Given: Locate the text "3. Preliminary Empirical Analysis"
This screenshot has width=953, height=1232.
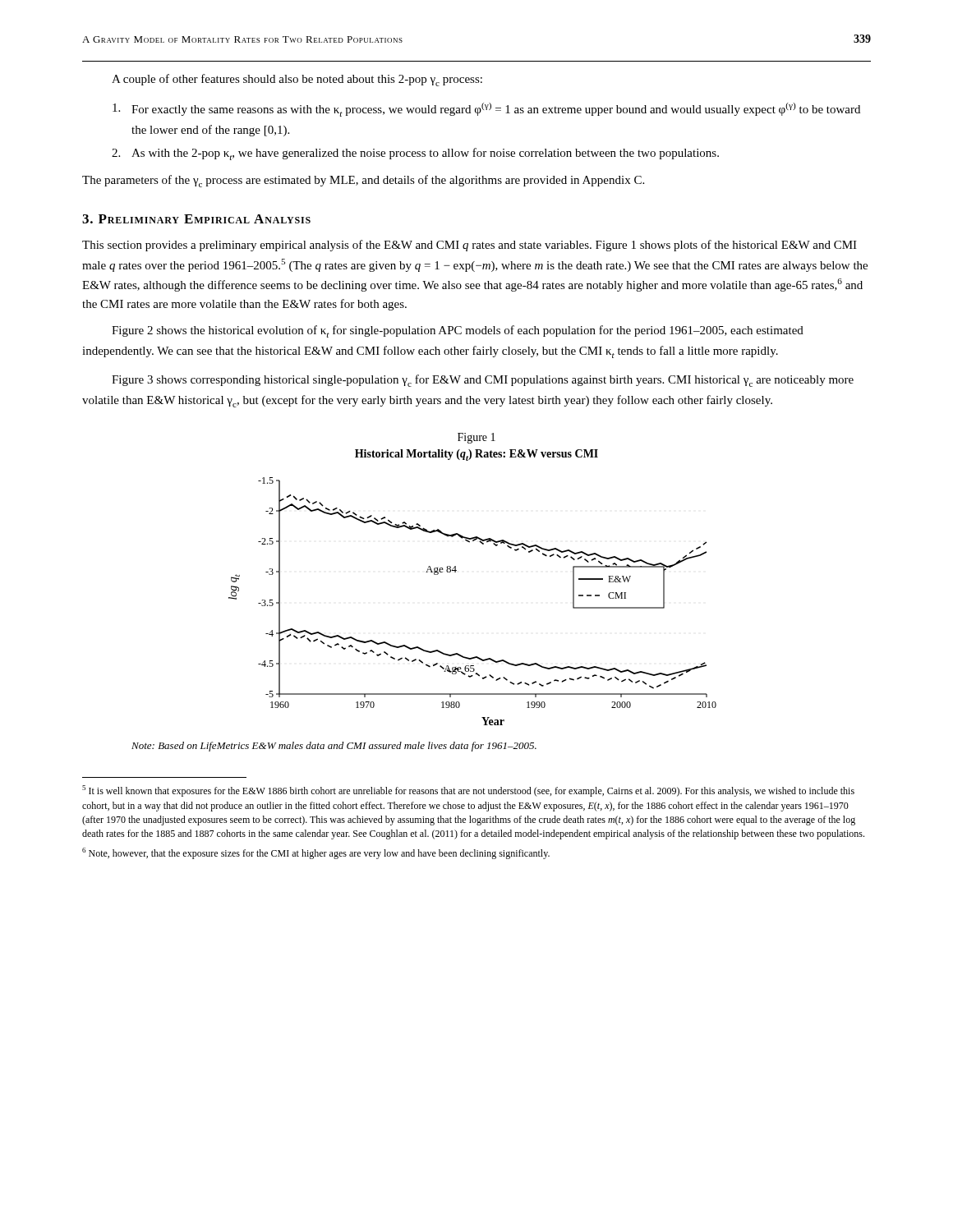Looking at the screenshot, I should pos(197,219).
